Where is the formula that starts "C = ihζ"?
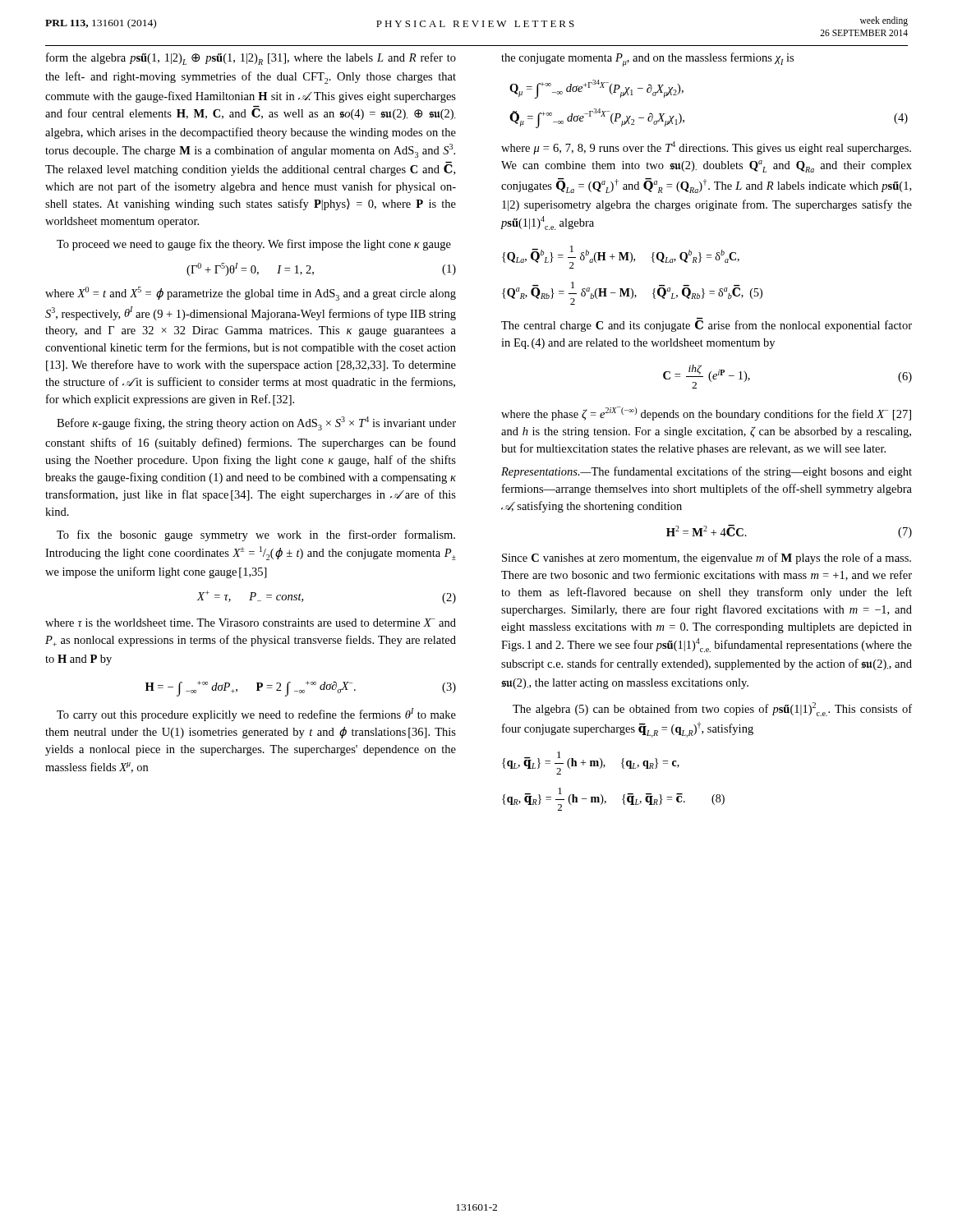Image resolution: width=953 pixels, height=1232 pixels. (713, 377)
